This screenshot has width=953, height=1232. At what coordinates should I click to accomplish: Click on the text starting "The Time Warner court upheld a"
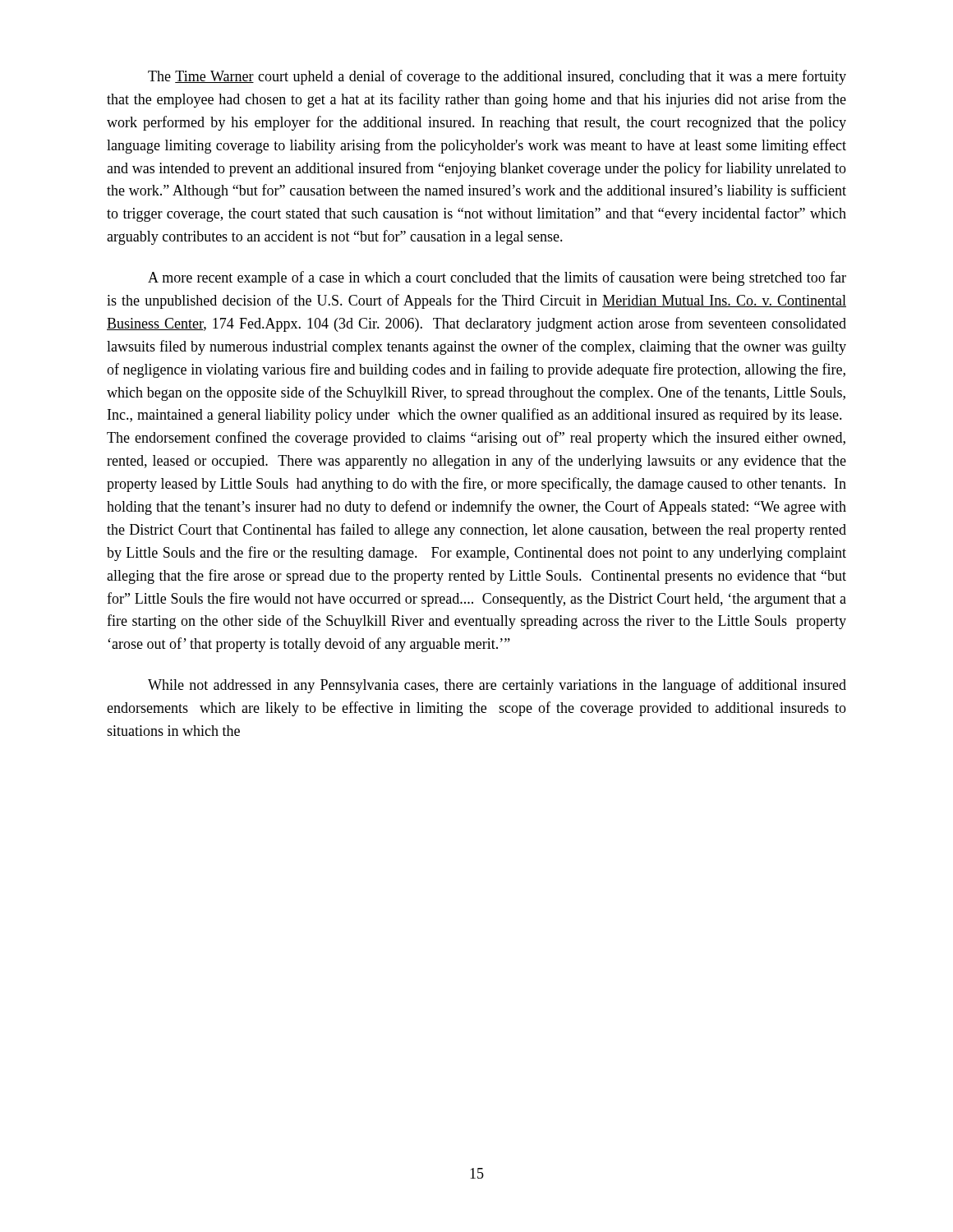(476, 157)
